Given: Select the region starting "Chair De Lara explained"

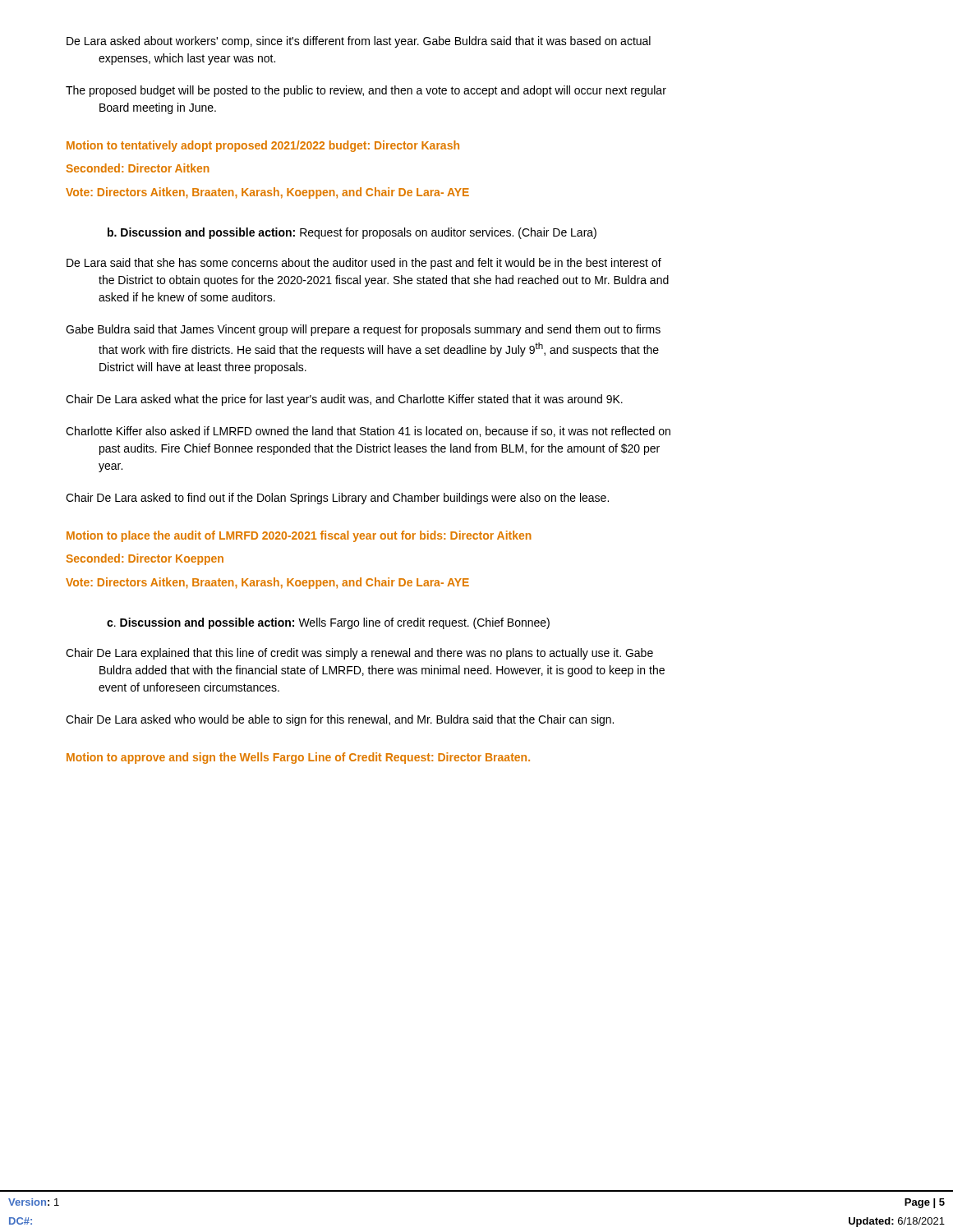Looking at the screenshot, I should pyautogui.click(x=365, y=671).
